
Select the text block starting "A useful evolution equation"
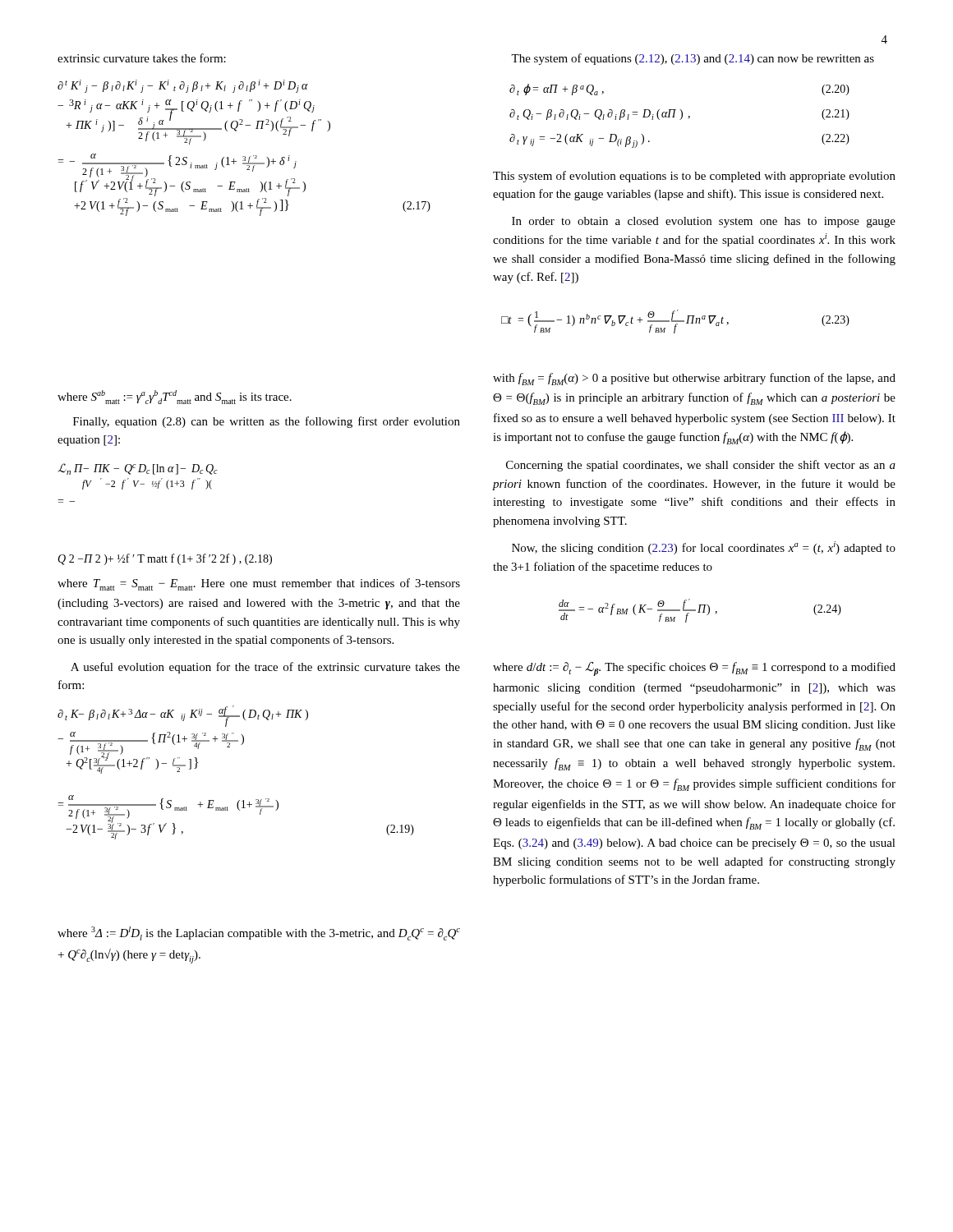[x=259, y=676]
